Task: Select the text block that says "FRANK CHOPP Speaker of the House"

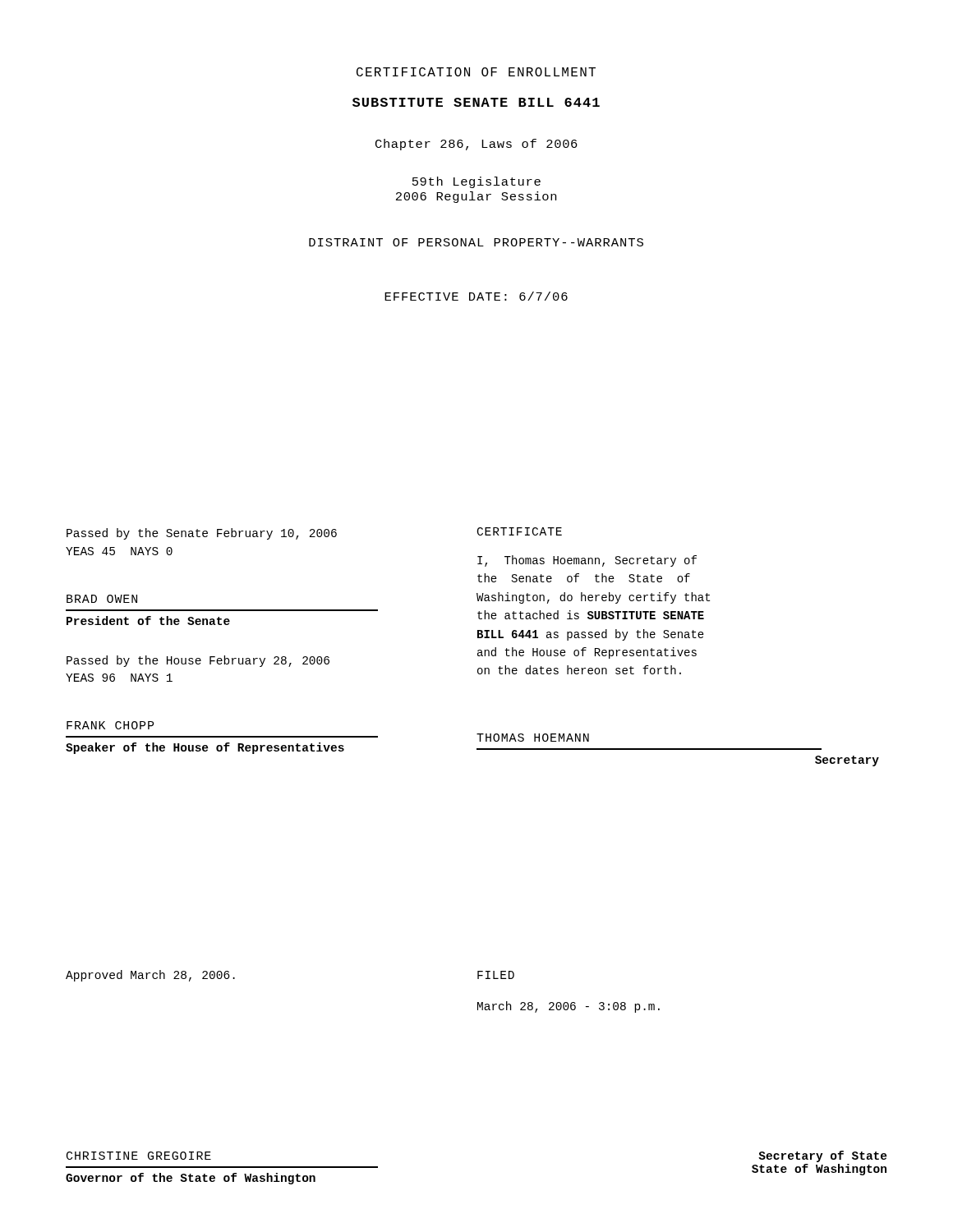Action: click(246, 737)
